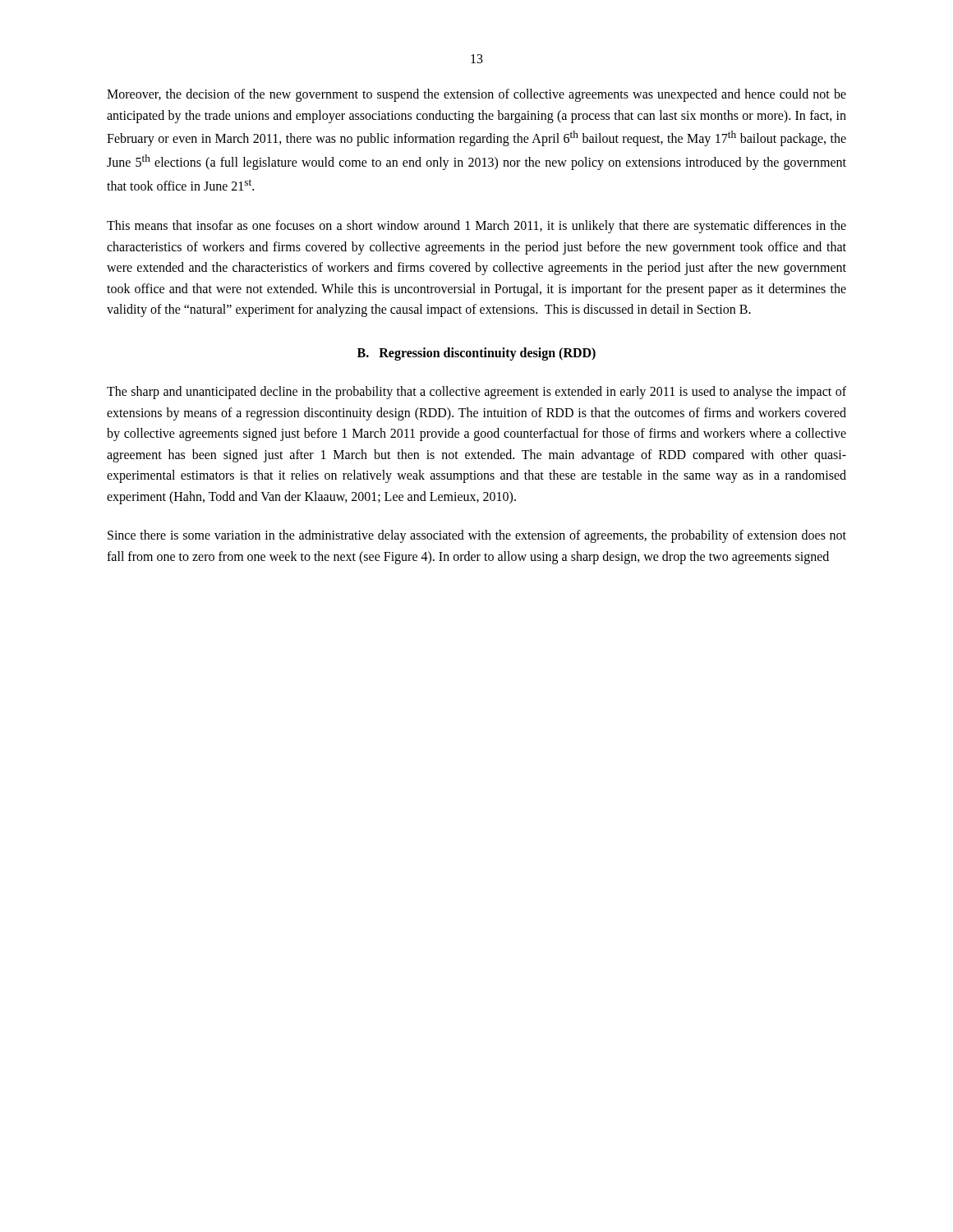Viewport: 953px width, 1232px height.
Task: Locate the element starting "This means that insofar"
Action: (x=476, y=267)
